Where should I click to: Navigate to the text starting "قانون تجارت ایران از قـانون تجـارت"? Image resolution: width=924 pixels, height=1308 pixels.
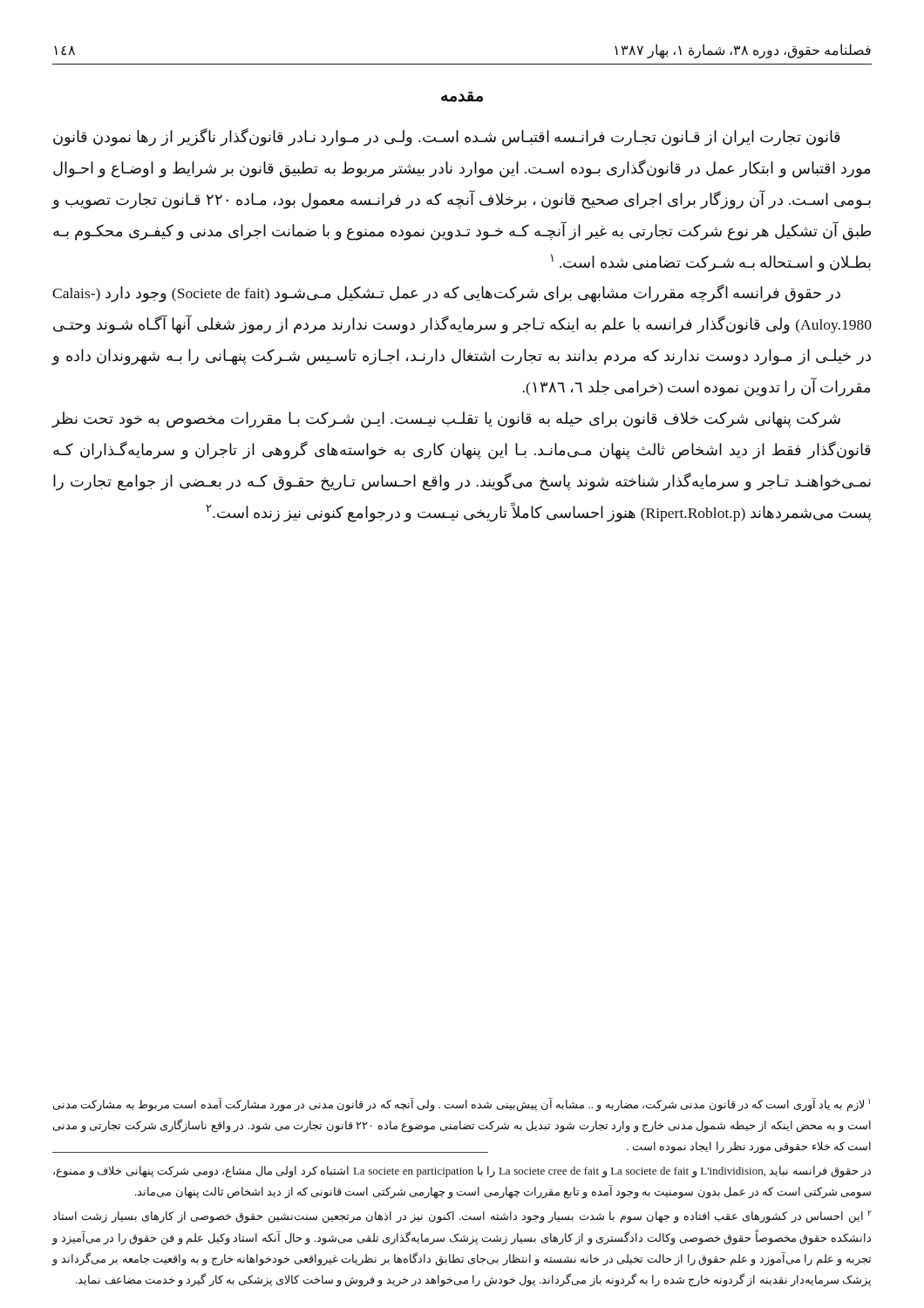[x=462, y=325]
